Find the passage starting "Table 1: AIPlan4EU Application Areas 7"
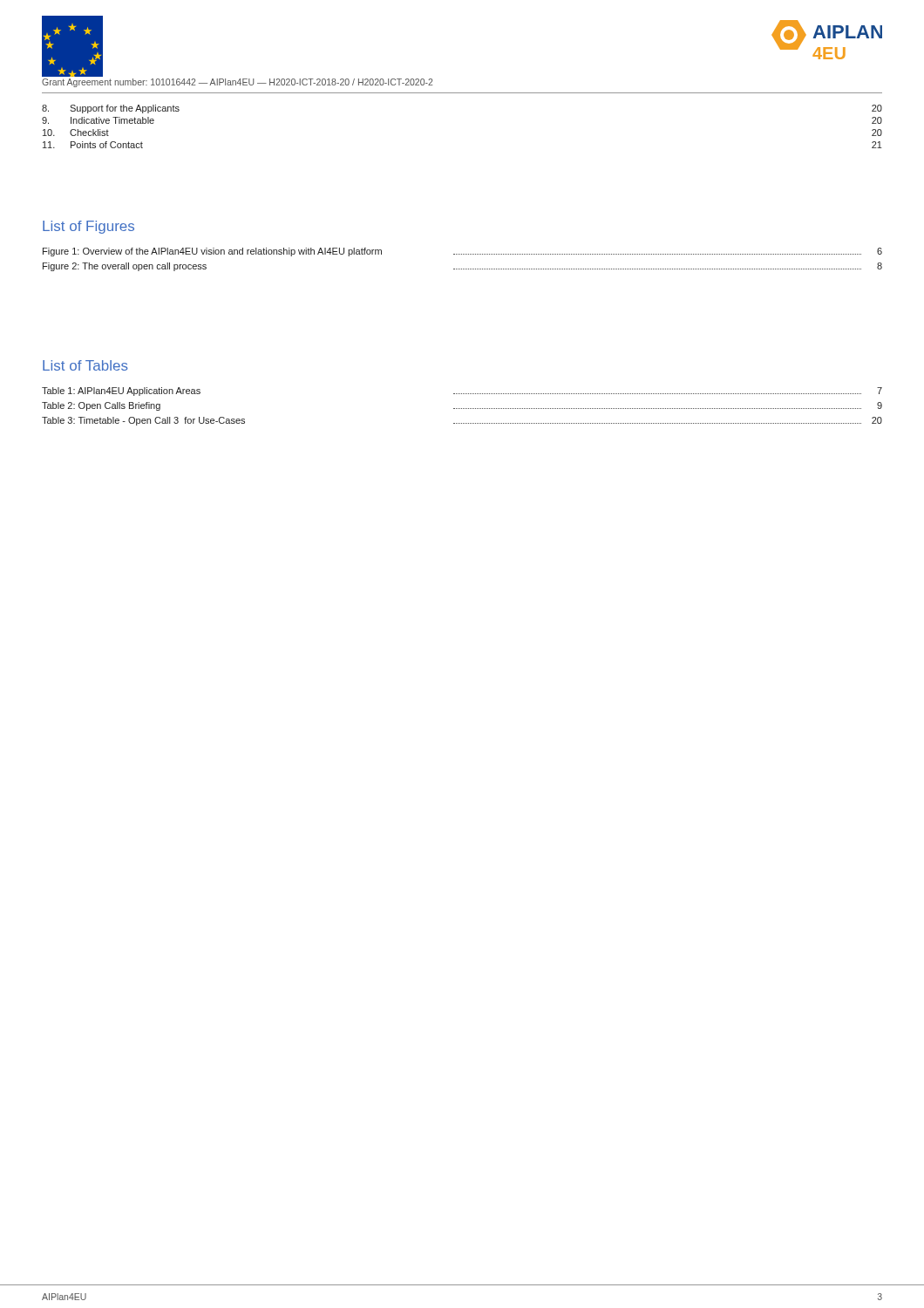 (462, 391)
